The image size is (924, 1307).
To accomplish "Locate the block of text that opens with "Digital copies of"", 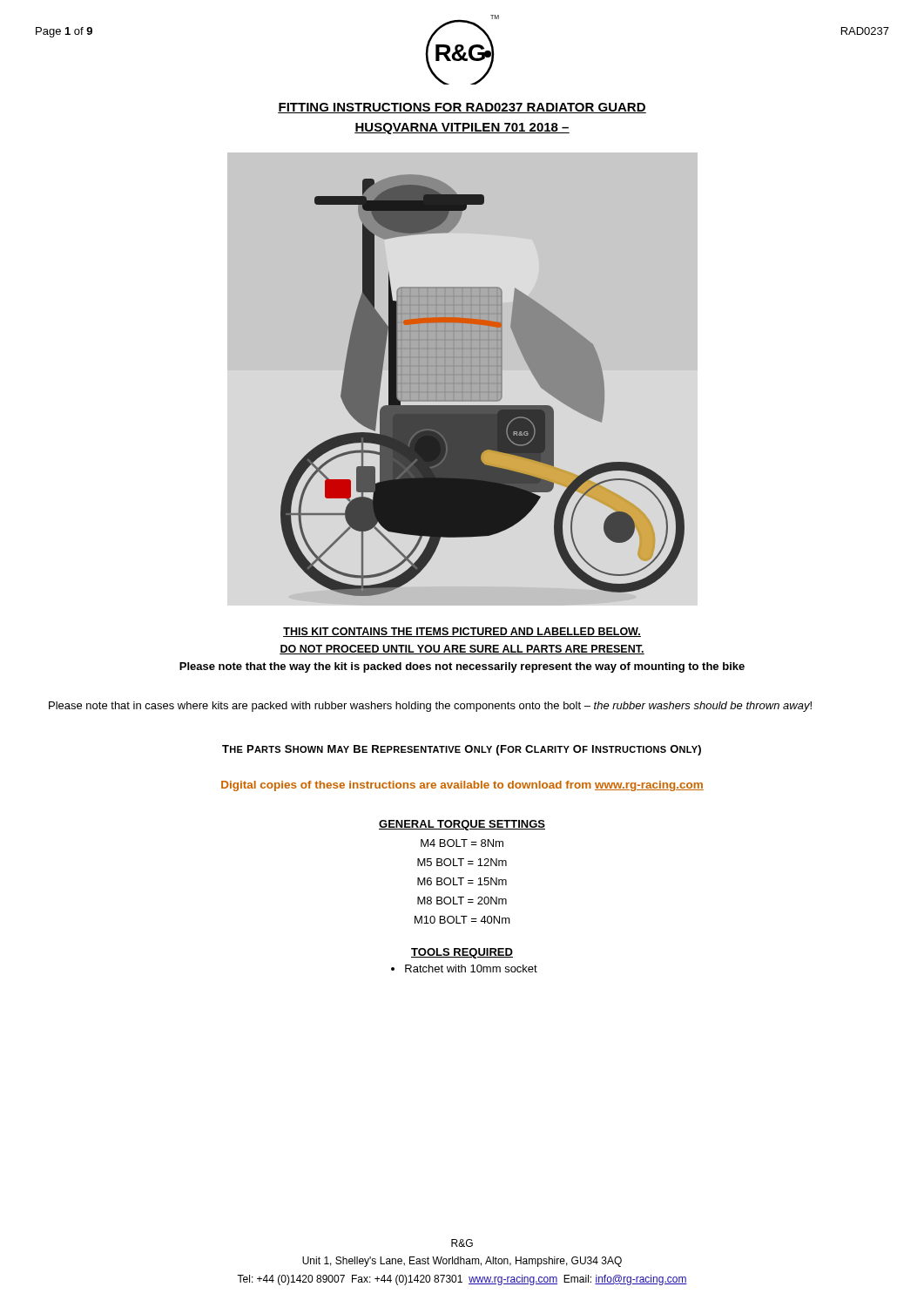I will tap(462, 785).
